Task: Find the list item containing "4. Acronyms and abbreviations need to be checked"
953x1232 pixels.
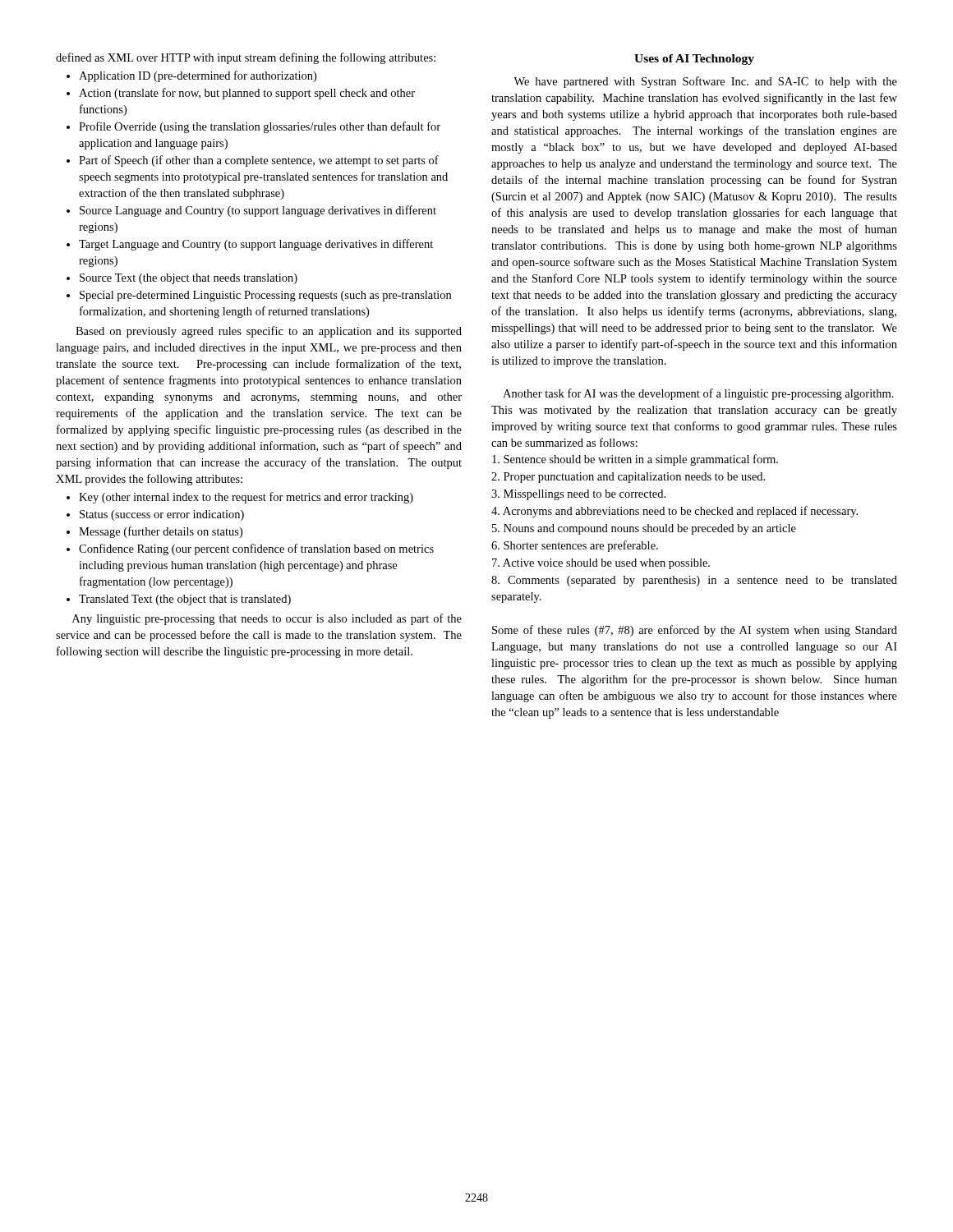Action: click(x=694, y=511)
